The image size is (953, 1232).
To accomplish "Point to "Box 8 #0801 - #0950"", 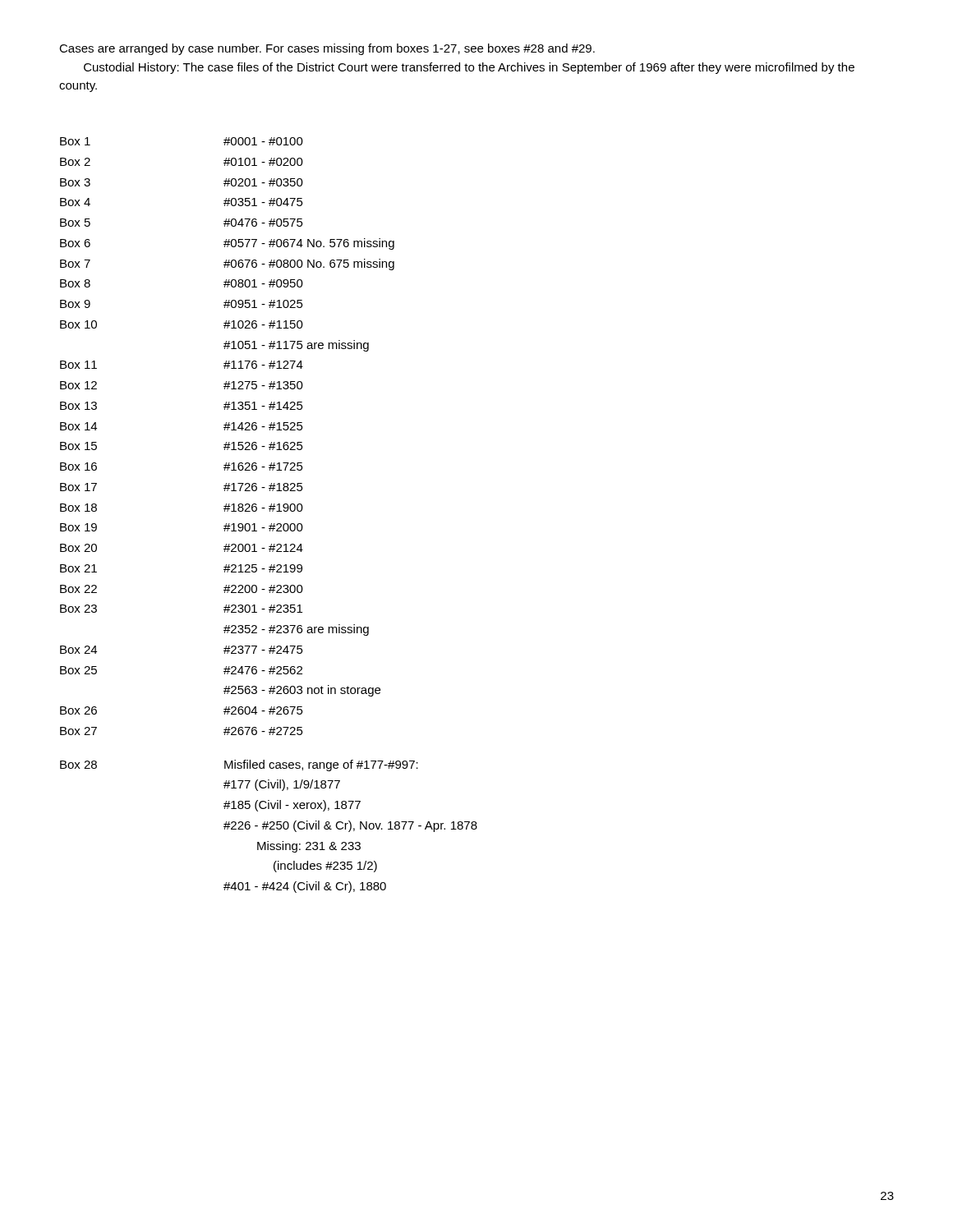I will click(74, 283).
